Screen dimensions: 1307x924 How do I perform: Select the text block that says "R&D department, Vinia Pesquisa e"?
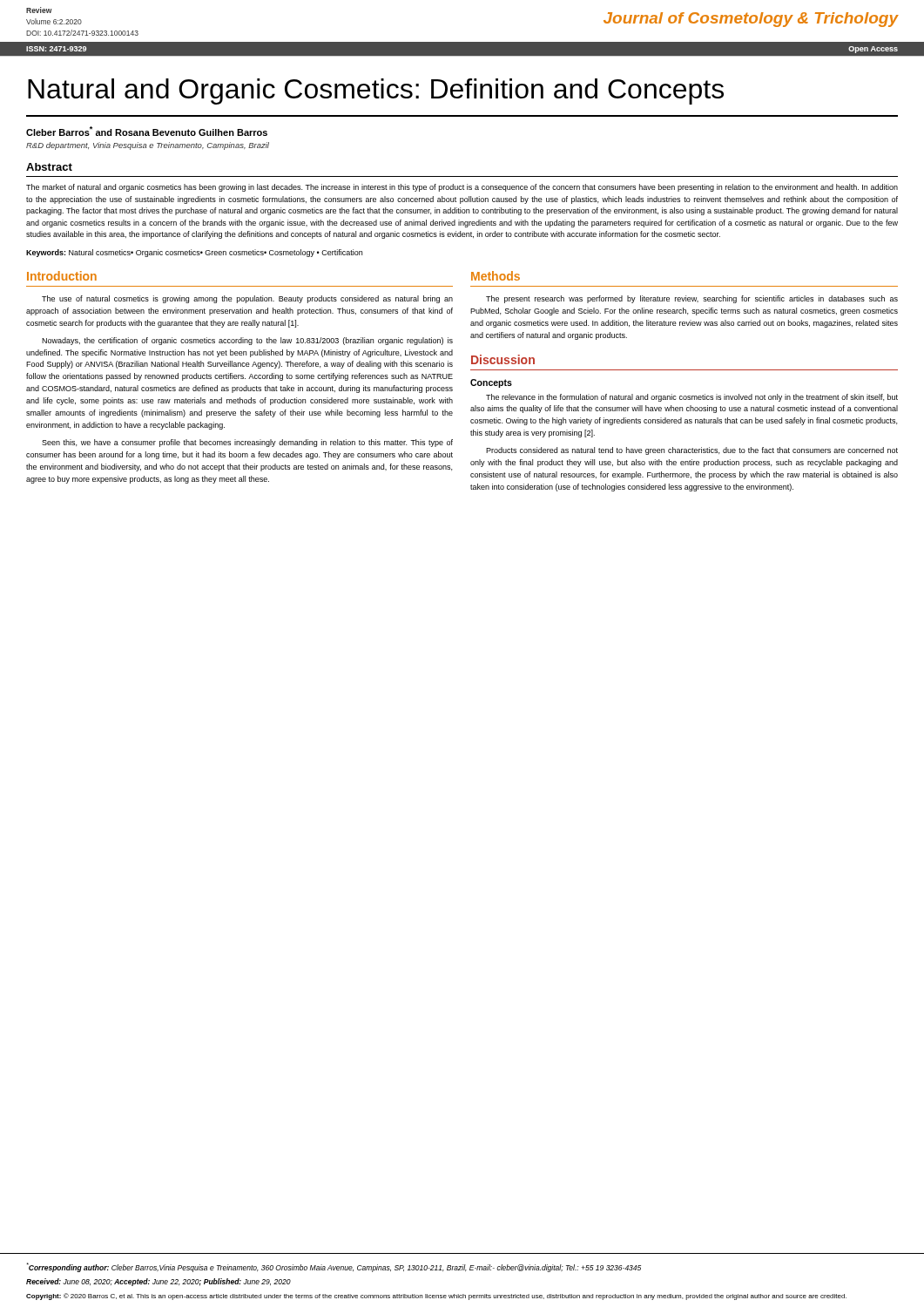click(x=148, y=145)
